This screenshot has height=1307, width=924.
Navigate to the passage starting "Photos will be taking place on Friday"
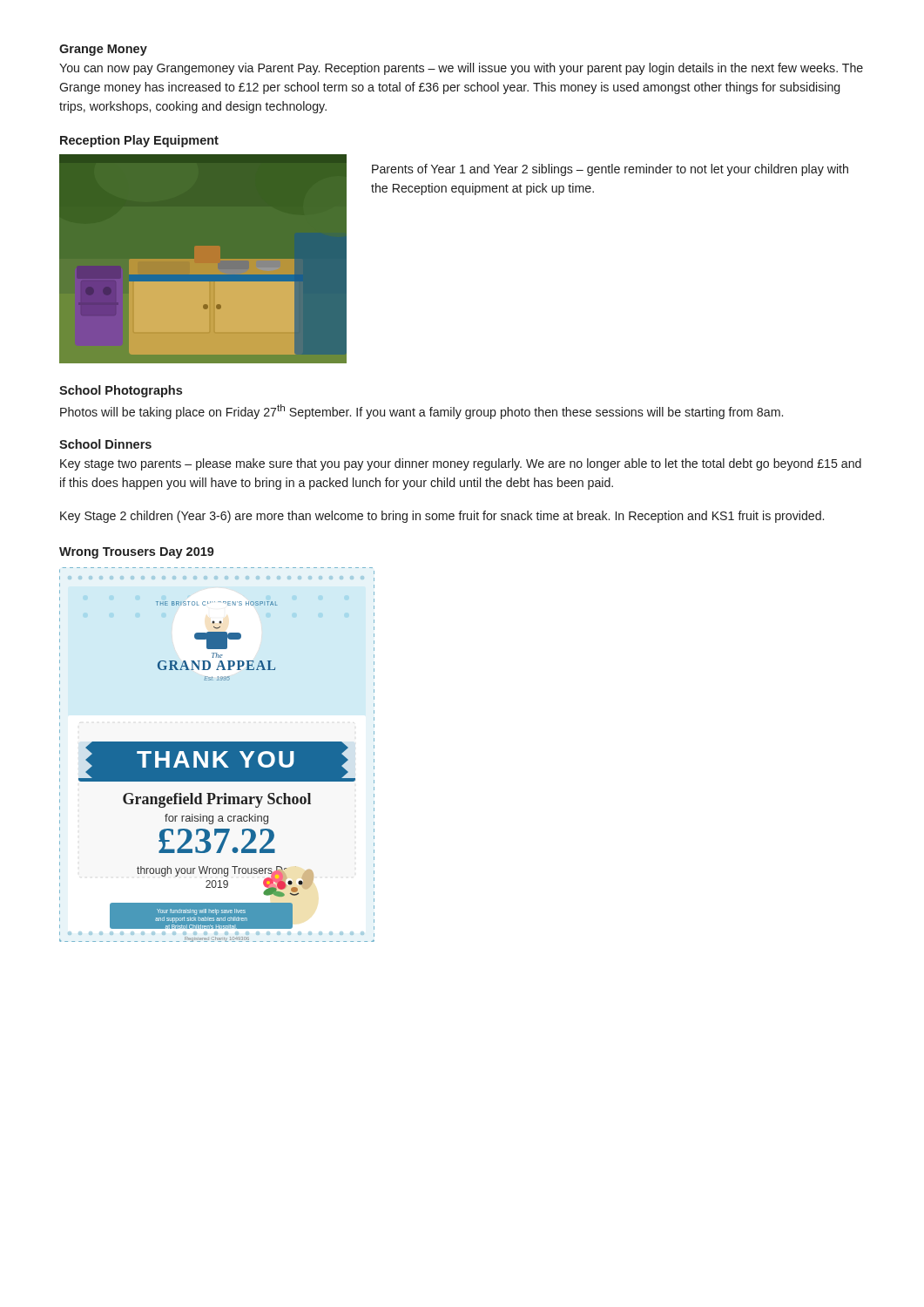coord(422,410)
